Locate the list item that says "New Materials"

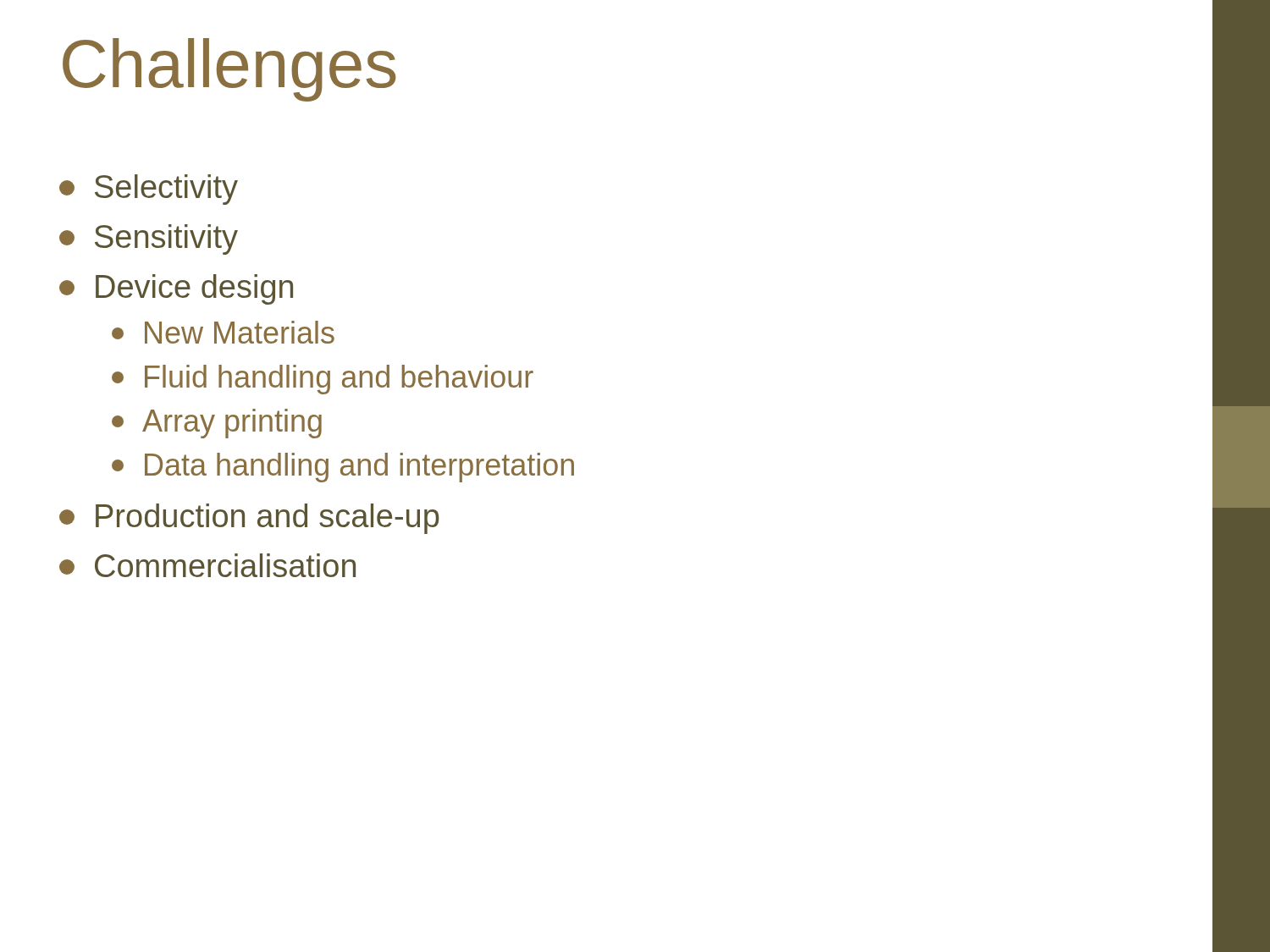coord(224,333)
